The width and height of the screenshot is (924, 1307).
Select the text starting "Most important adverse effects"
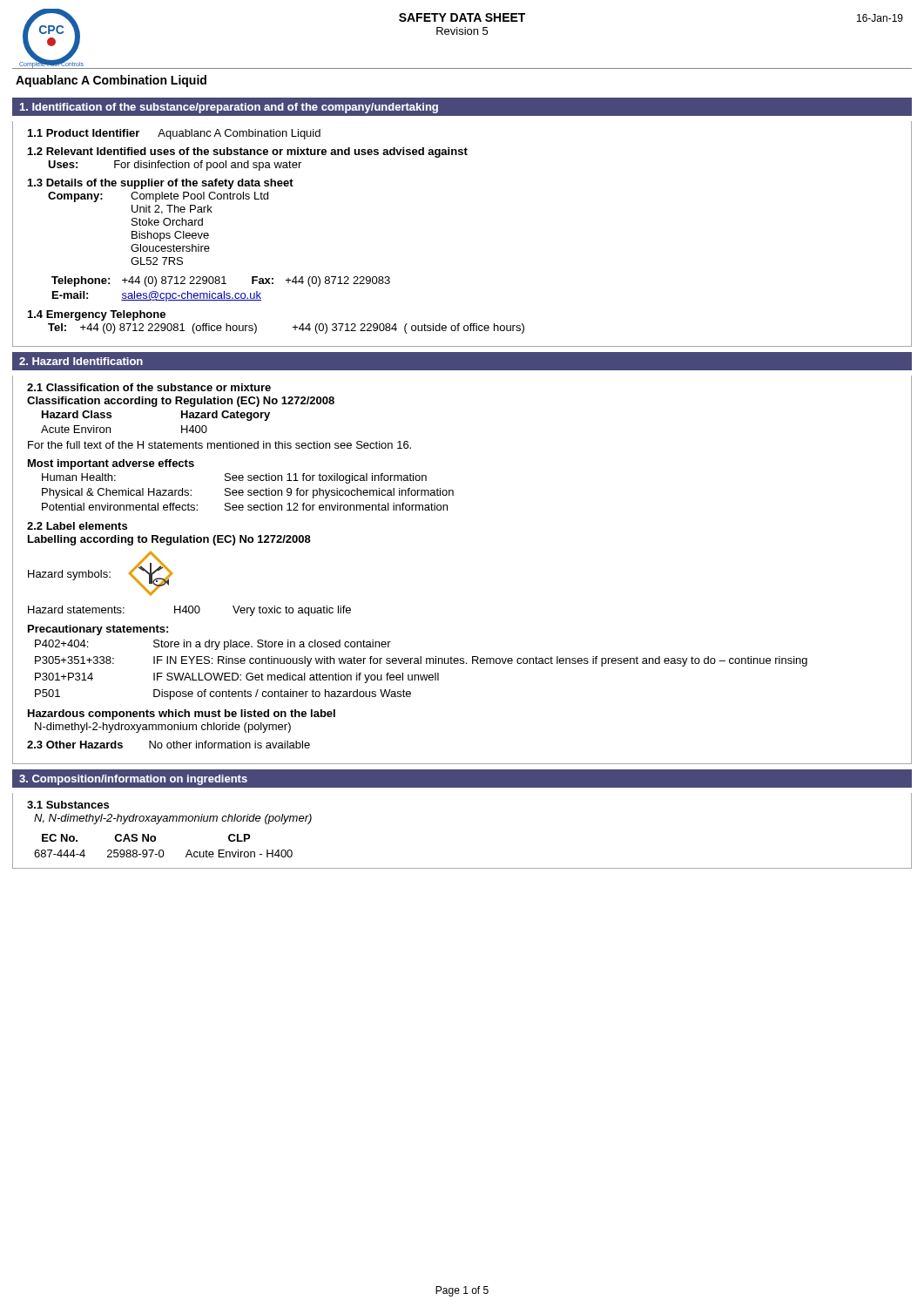pyautogui.click(x=462, y=485)
